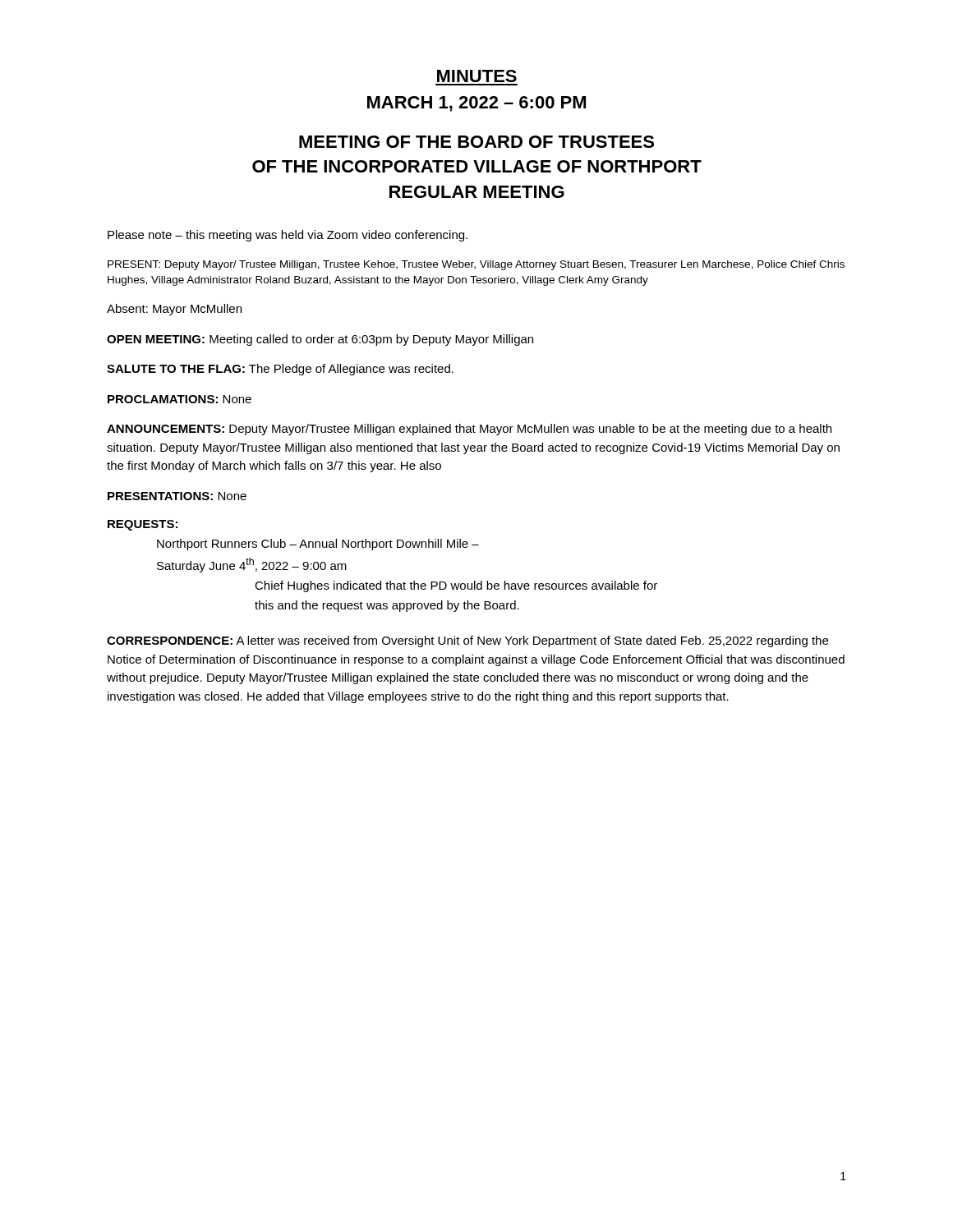Locate the text "PRESENTATIONS: None"

[x=177, y=495]
